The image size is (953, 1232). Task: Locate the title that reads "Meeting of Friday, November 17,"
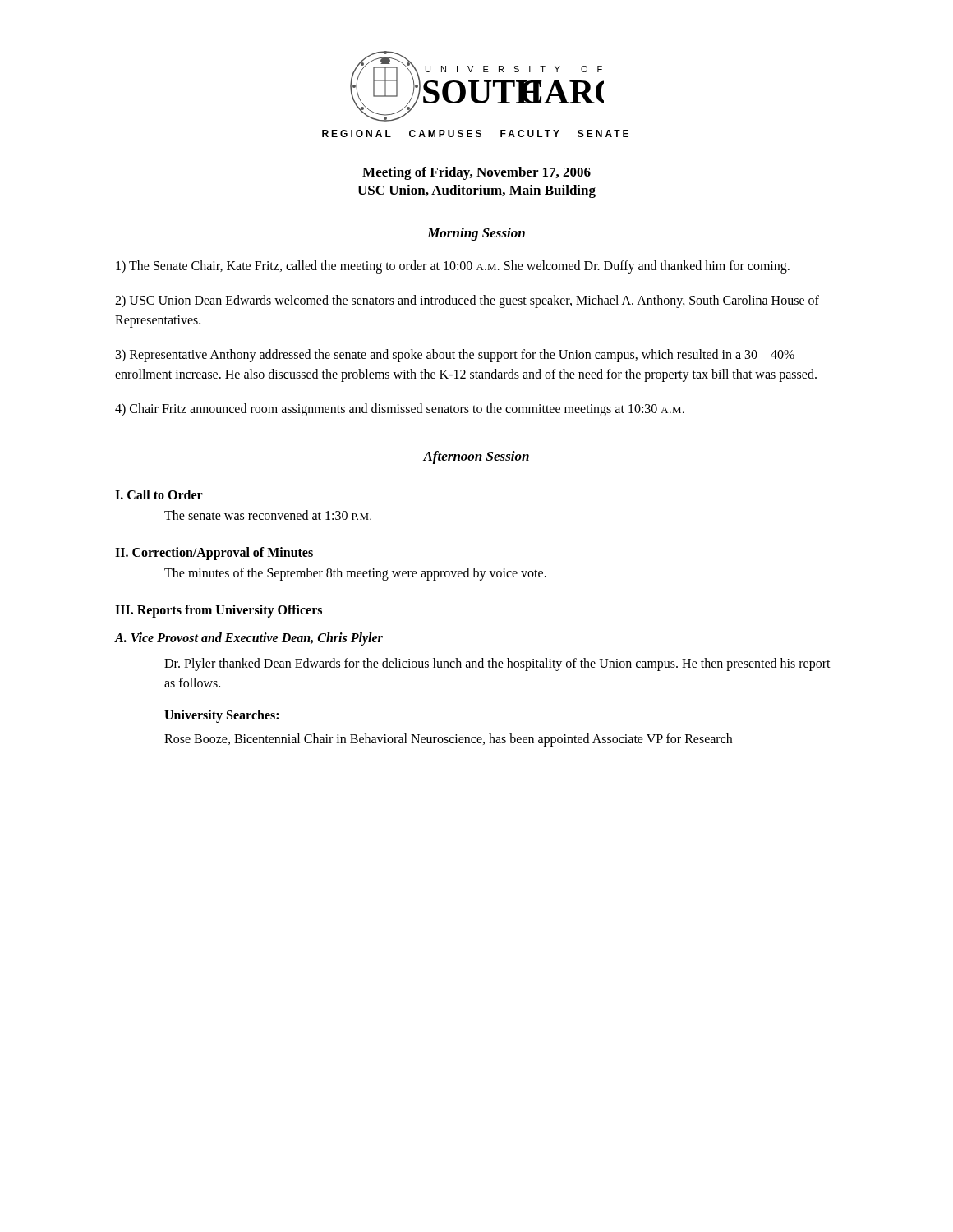[476, 181]
